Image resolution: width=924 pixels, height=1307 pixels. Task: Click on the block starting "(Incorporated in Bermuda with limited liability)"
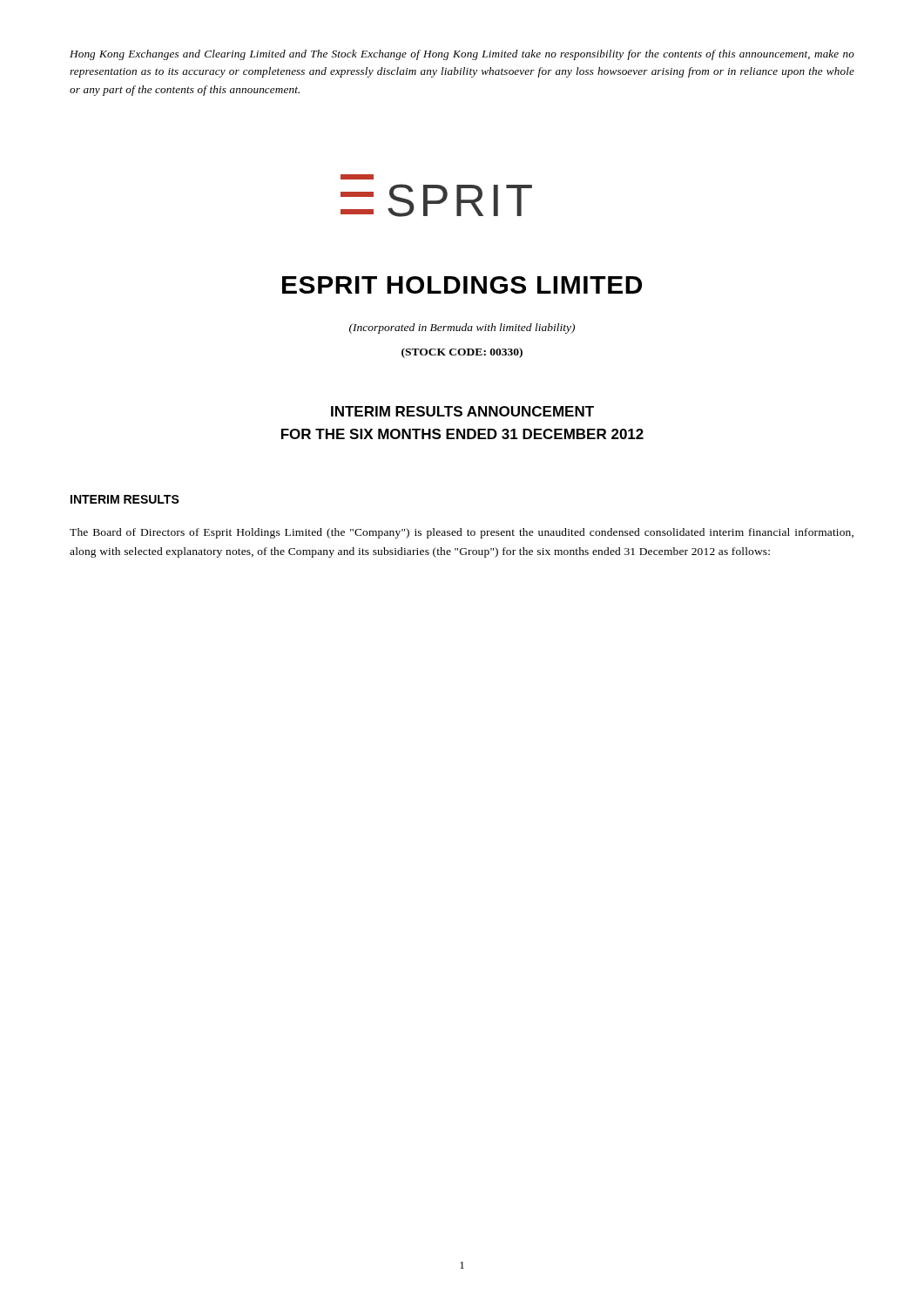point(462,327)
